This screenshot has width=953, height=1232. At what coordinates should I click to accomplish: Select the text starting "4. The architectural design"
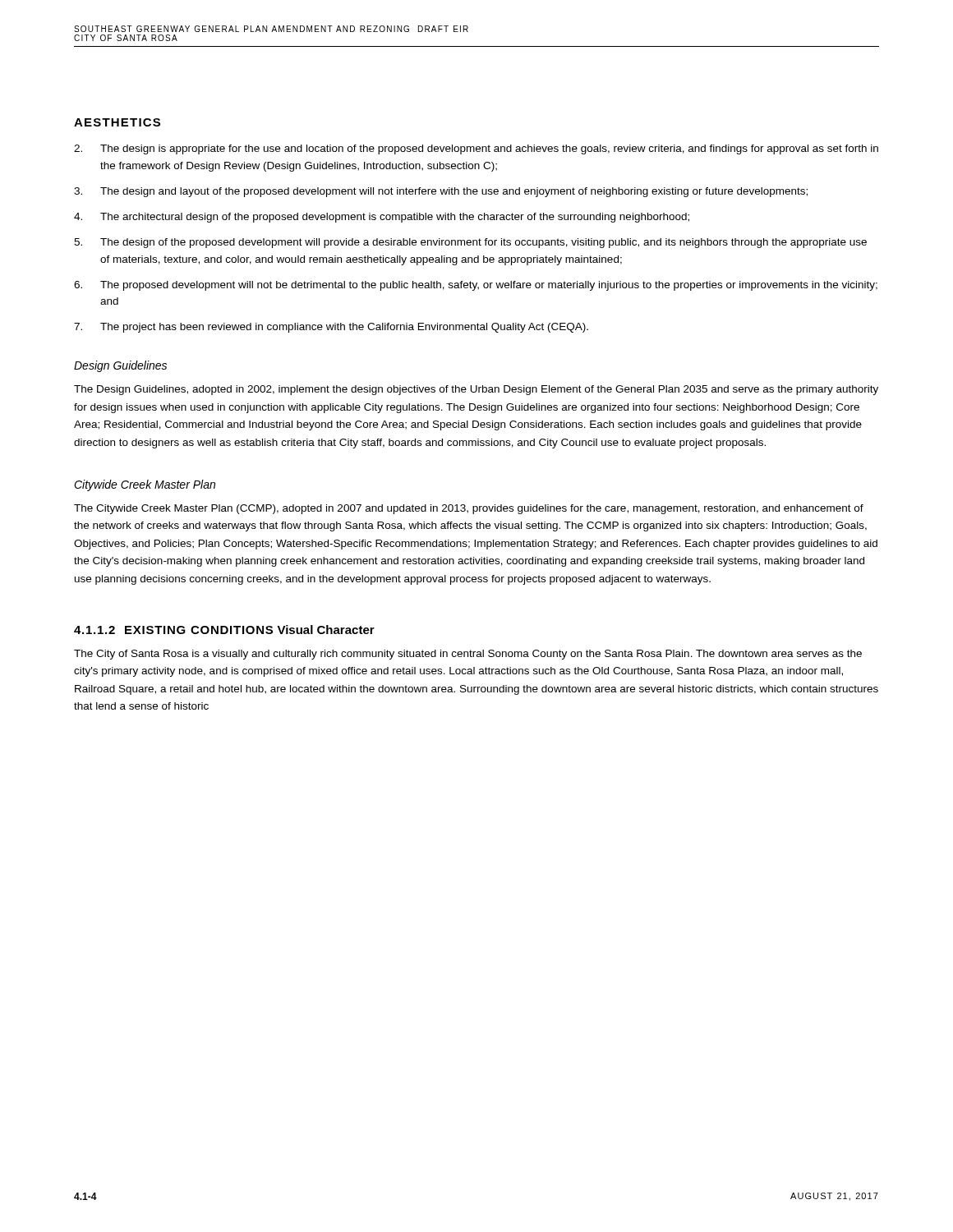[476, 217]
